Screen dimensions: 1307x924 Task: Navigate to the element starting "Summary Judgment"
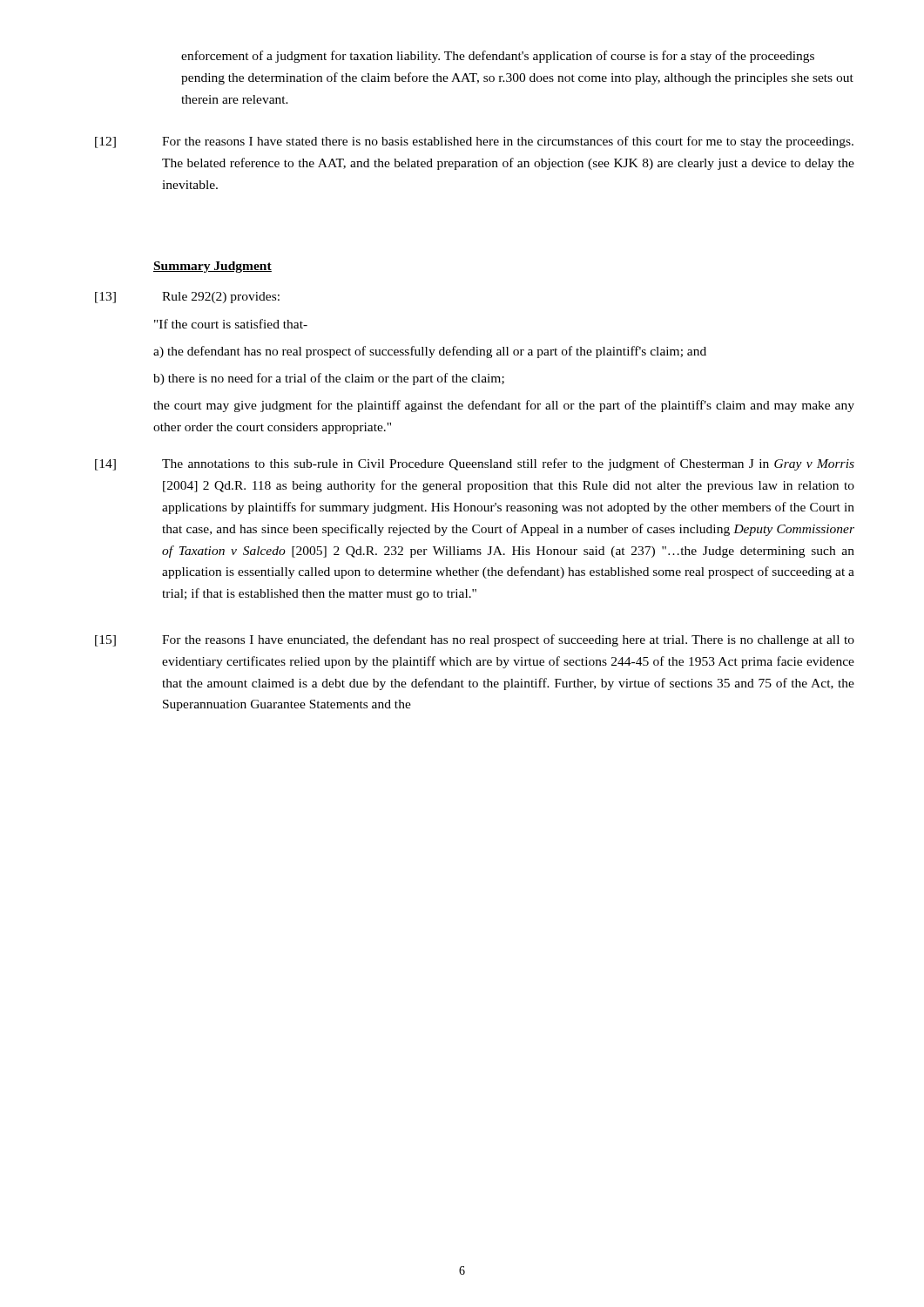point(212,265)
